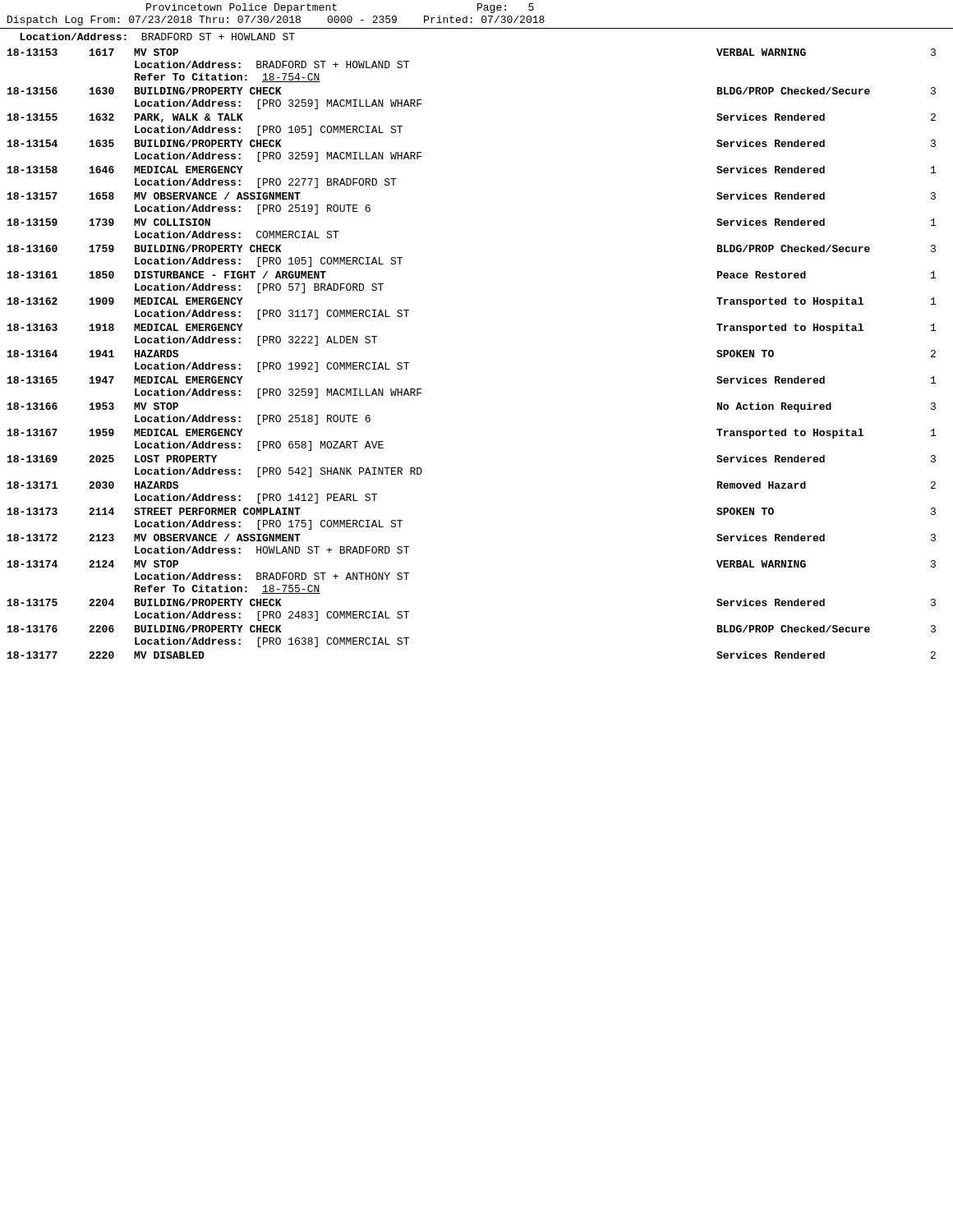Navigate to the block starting "18-13162 1909 MEDICAL EMERGENCY"
The height and width of the screenshot is (1232, 953).
pos(29,302)
